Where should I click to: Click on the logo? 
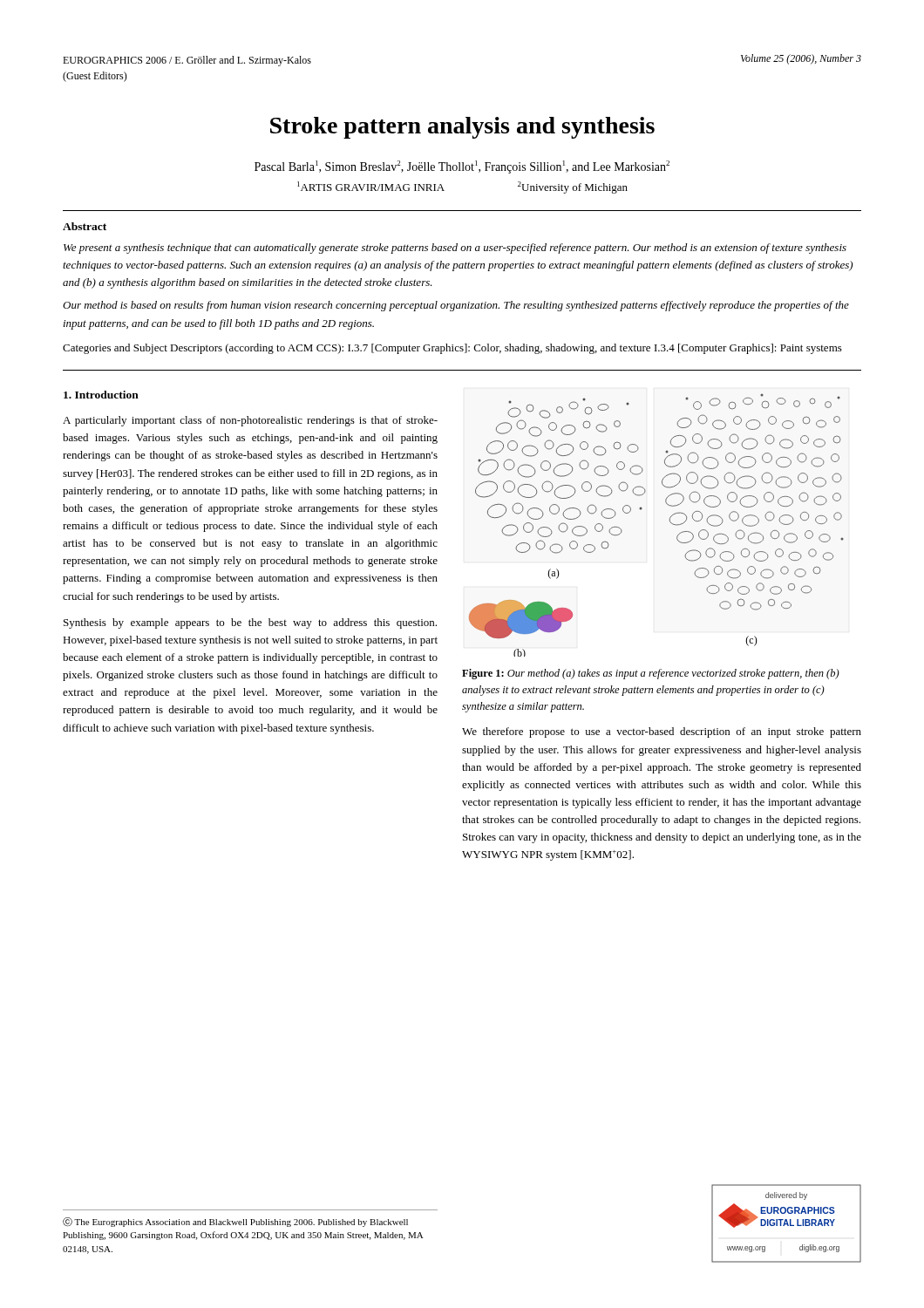click(786, 1225)
